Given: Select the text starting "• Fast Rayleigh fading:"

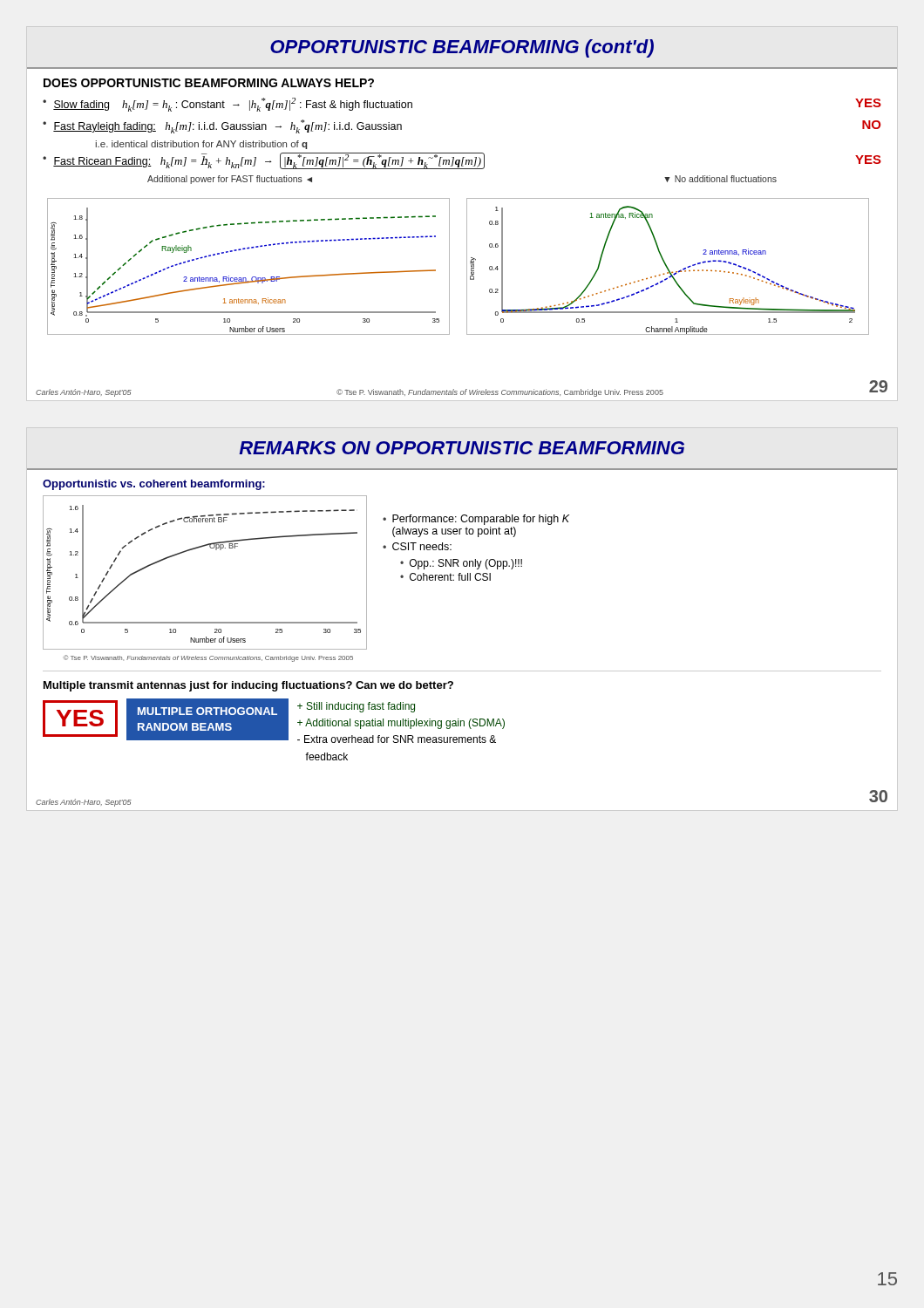Looking at the screenshot, I should [x=225, y=126].
